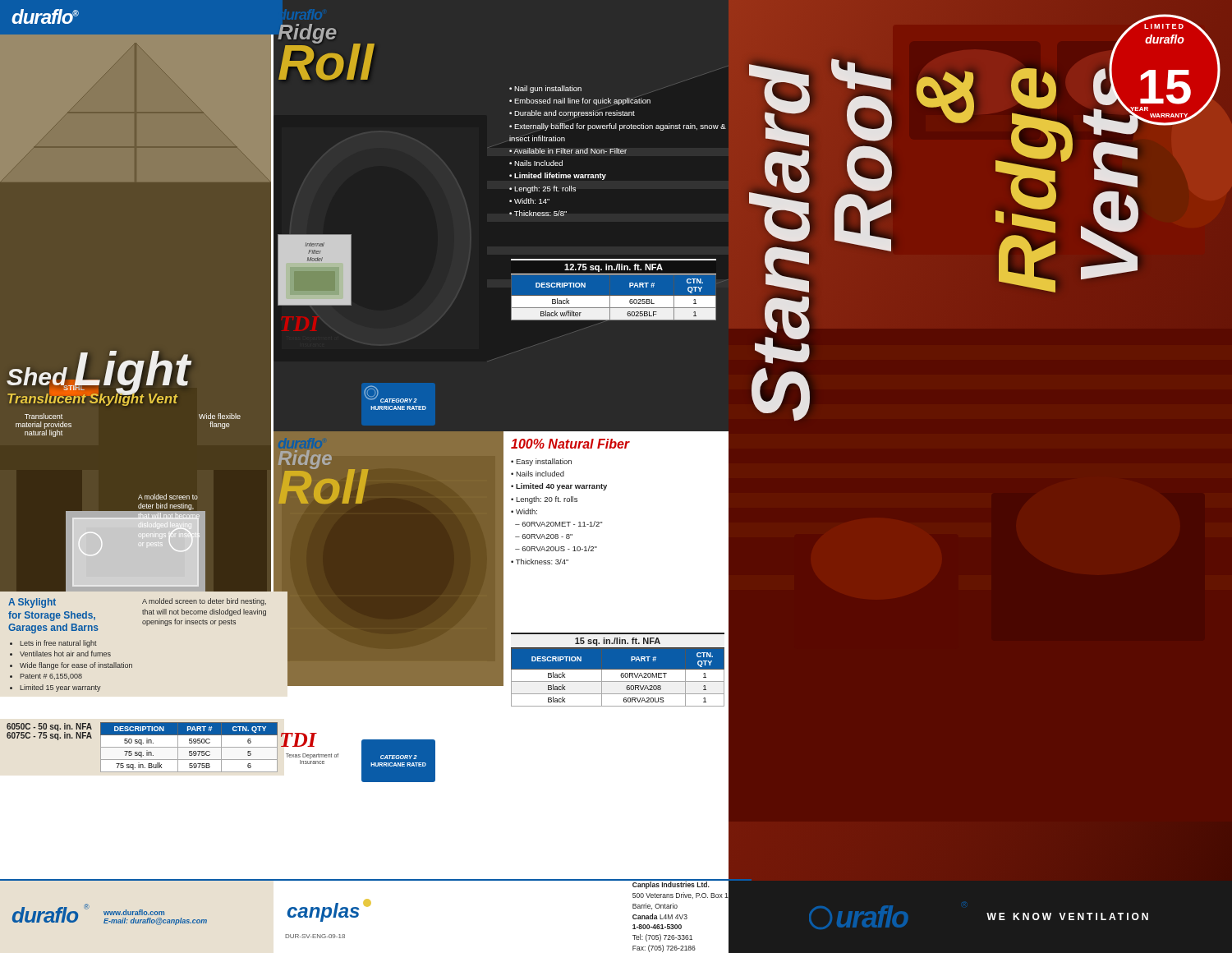
Task: Navigate to the passage starting "A Skylightfor Storage Sheds,Garages and Barns"
Action: tap(53, 615)
